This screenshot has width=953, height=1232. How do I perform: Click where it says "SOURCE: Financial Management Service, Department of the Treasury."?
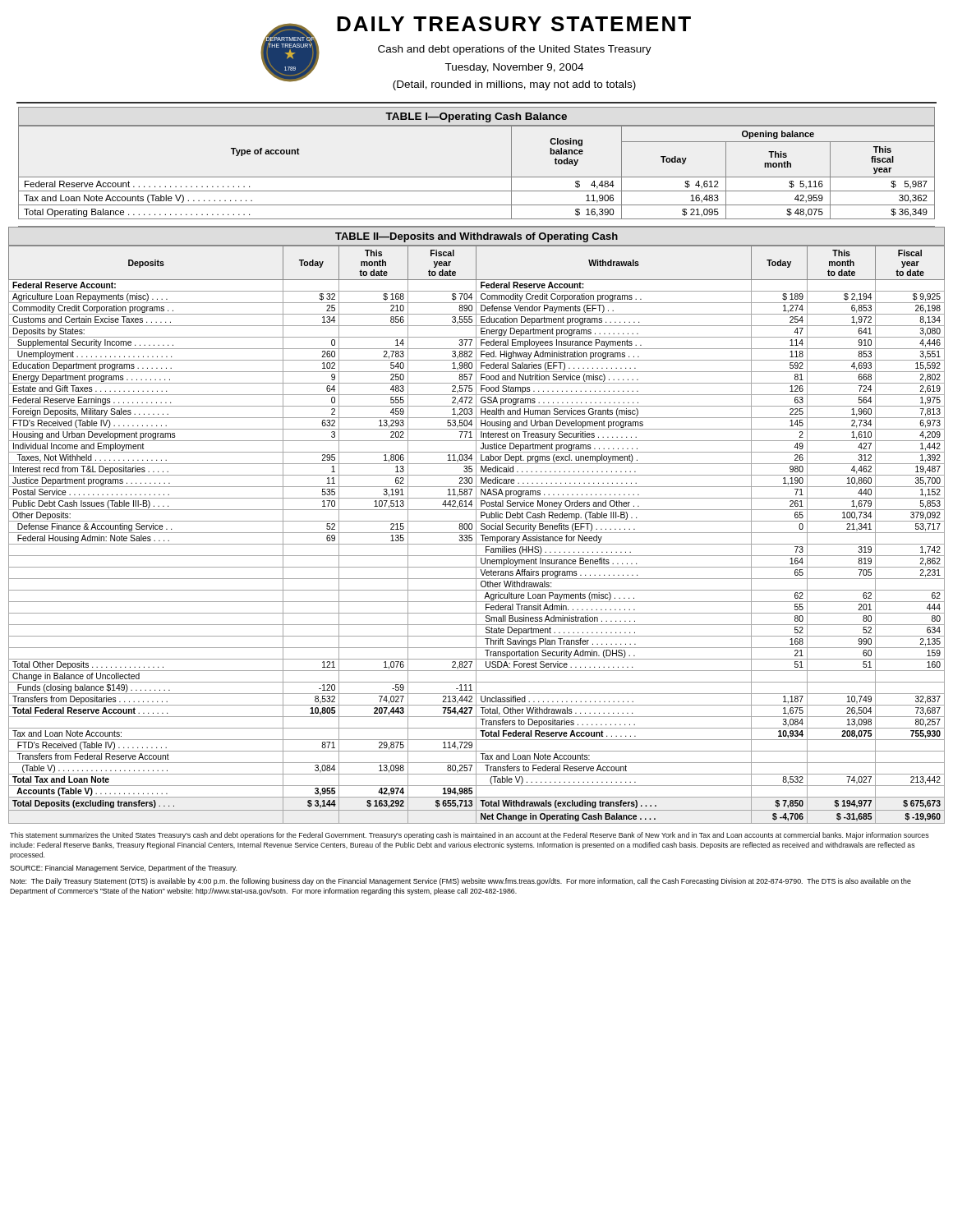[x=124, y=868]
